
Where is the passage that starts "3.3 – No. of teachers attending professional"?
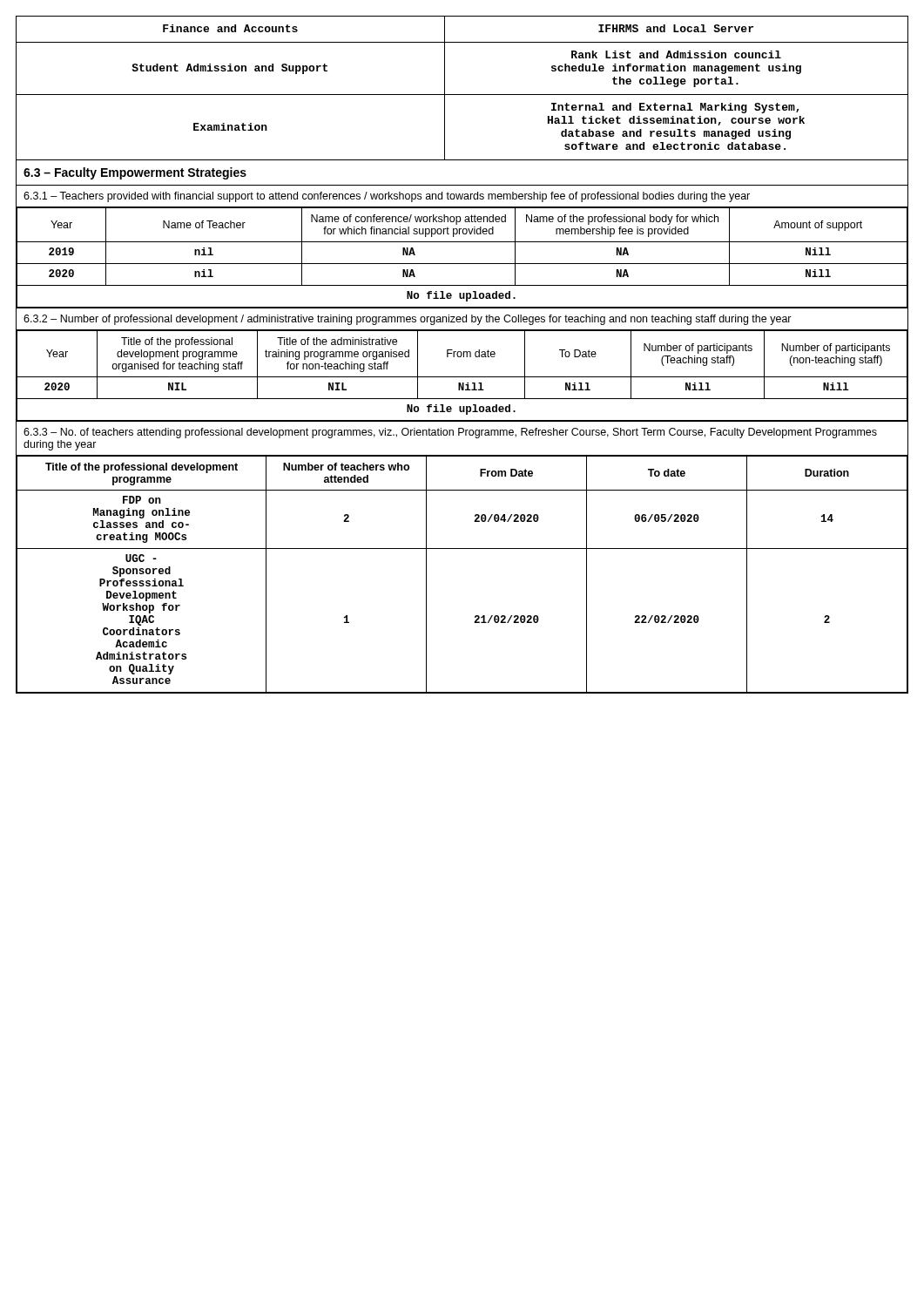450,438
